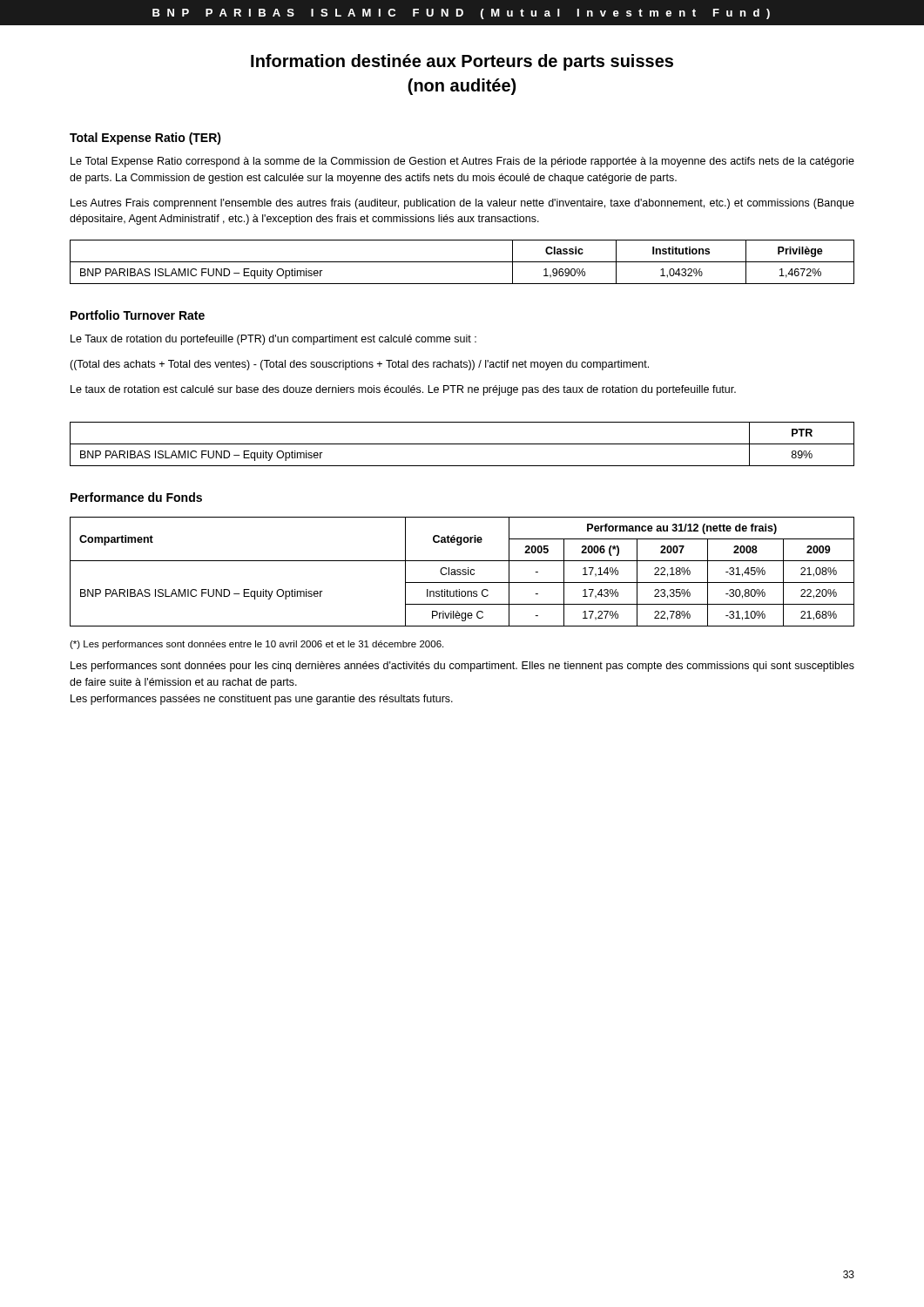Select the title containing "Information destinée aux Porteurs"
The image size is (924, 1307).
point(462,74)
